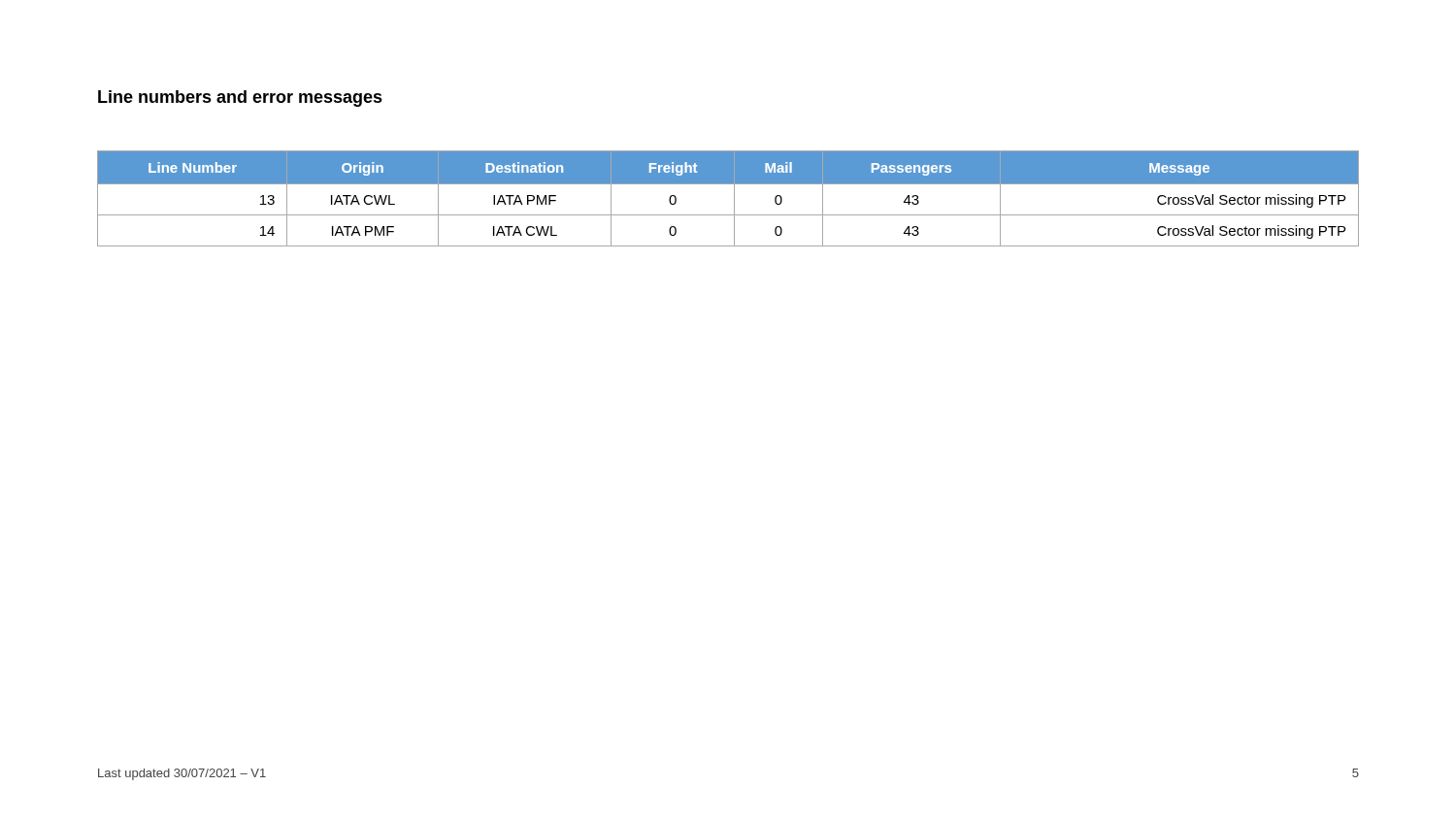This screenshot has height=819, width=1456.
Task: Locate the table with the text "Line Number"
Action: pyautogui.click(x=728, y=198)
